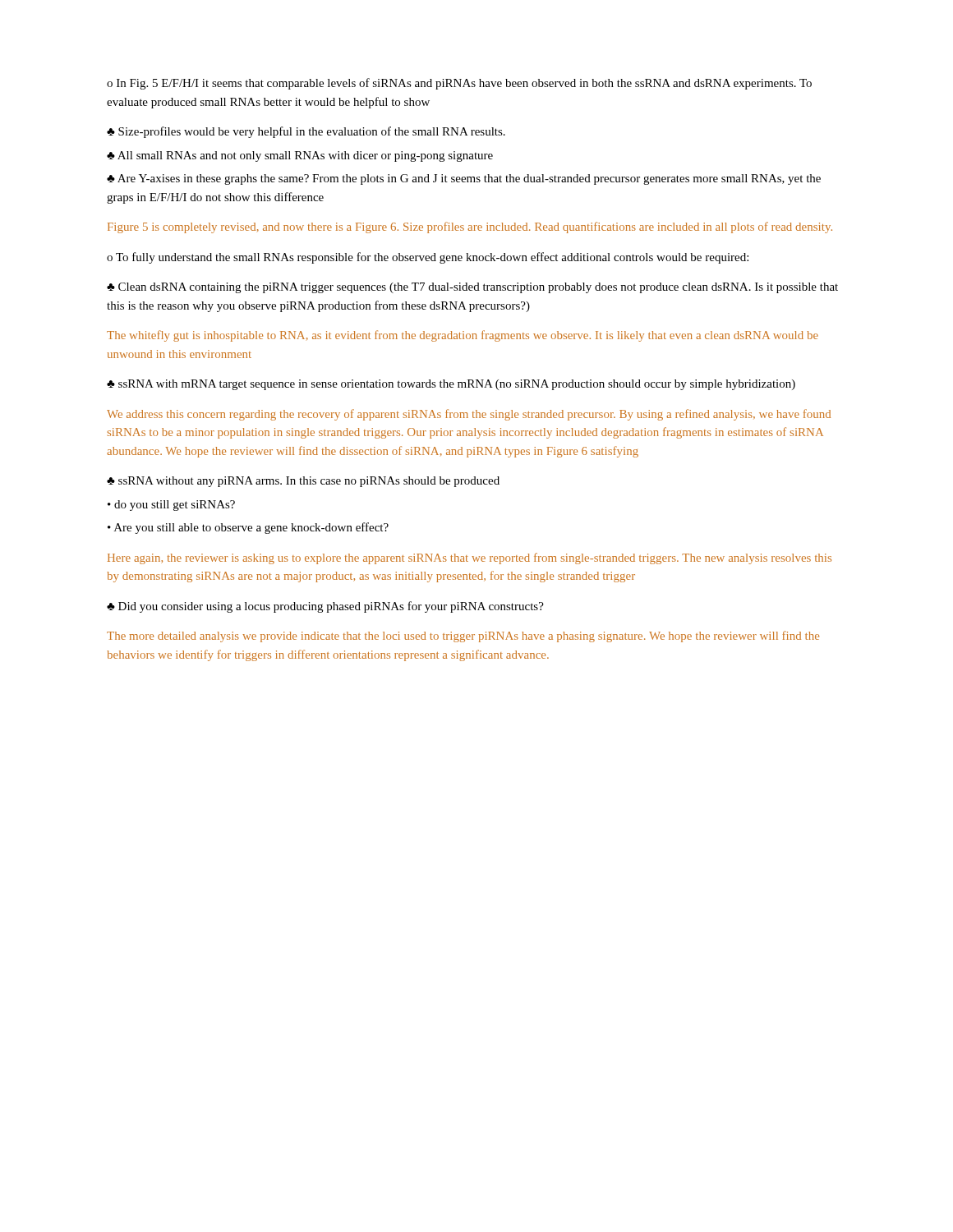Locate the block starting "The whitefly gut is inhospitable to RNA,"
The height and width of the screenshot is (1232, 953).
463,344
